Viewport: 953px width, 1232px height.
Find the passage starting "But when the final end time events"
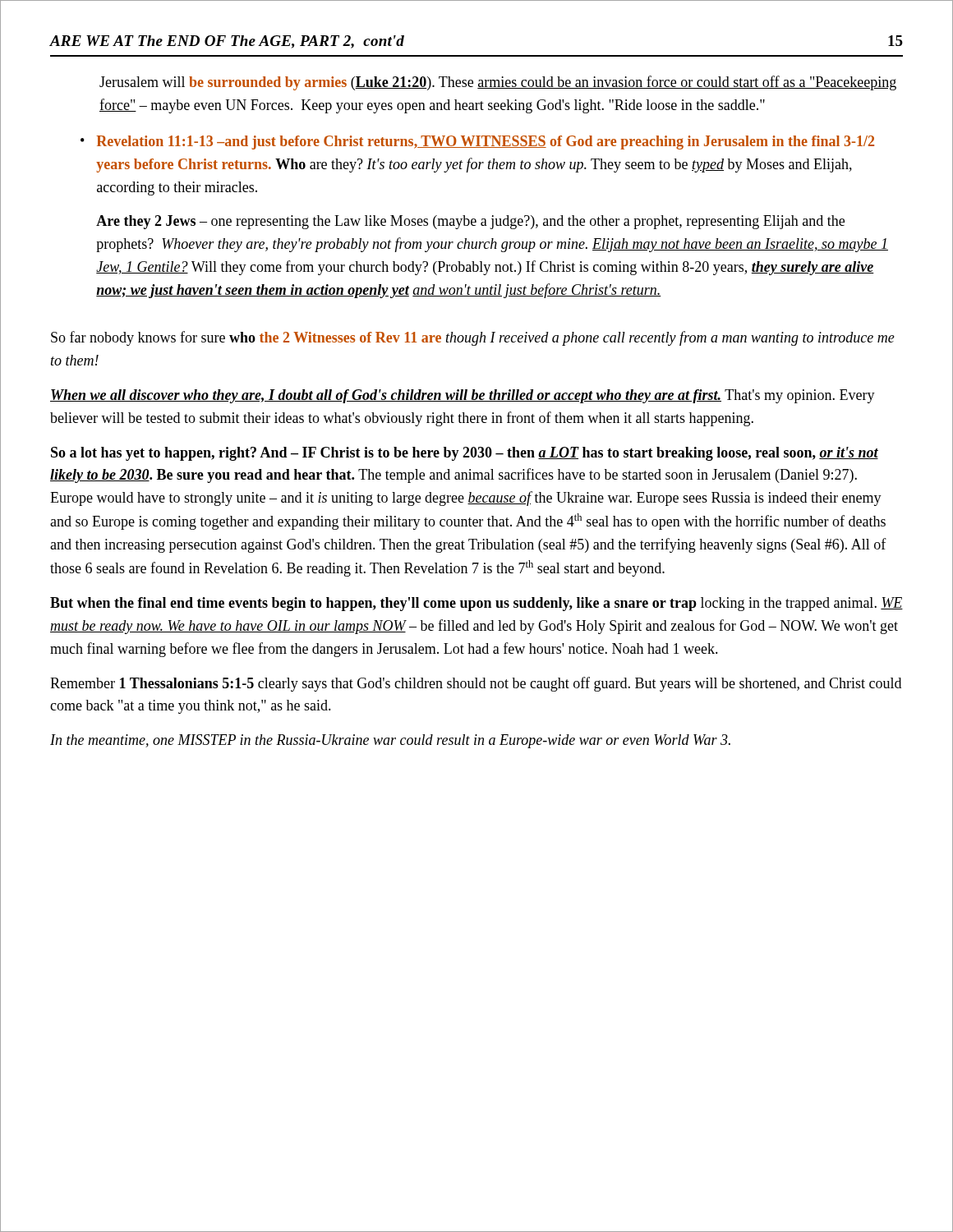tap(476, 626)
